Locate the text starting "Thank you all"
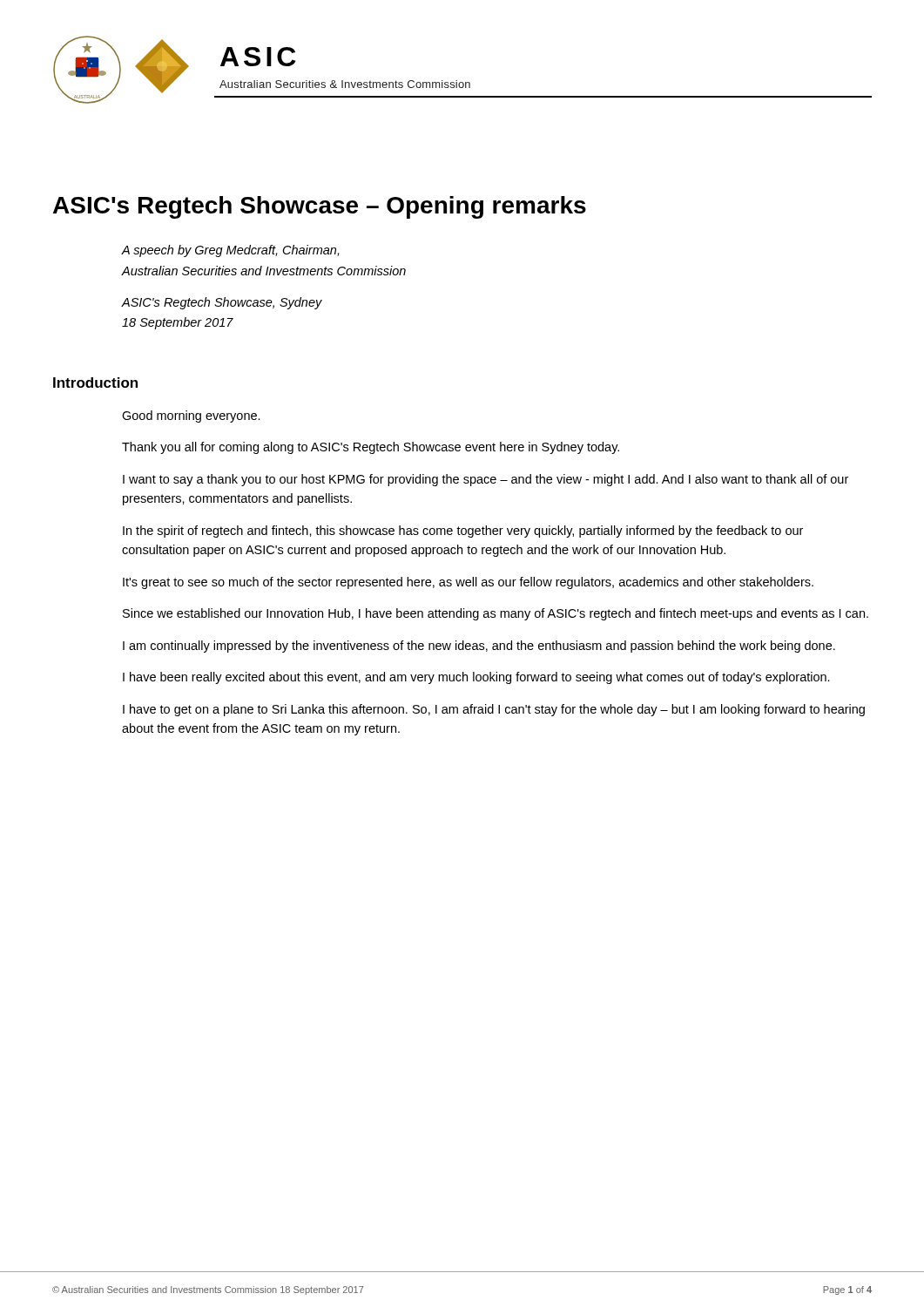Image resolution: width=924 pixels, height=1307 pixels. 371,447
